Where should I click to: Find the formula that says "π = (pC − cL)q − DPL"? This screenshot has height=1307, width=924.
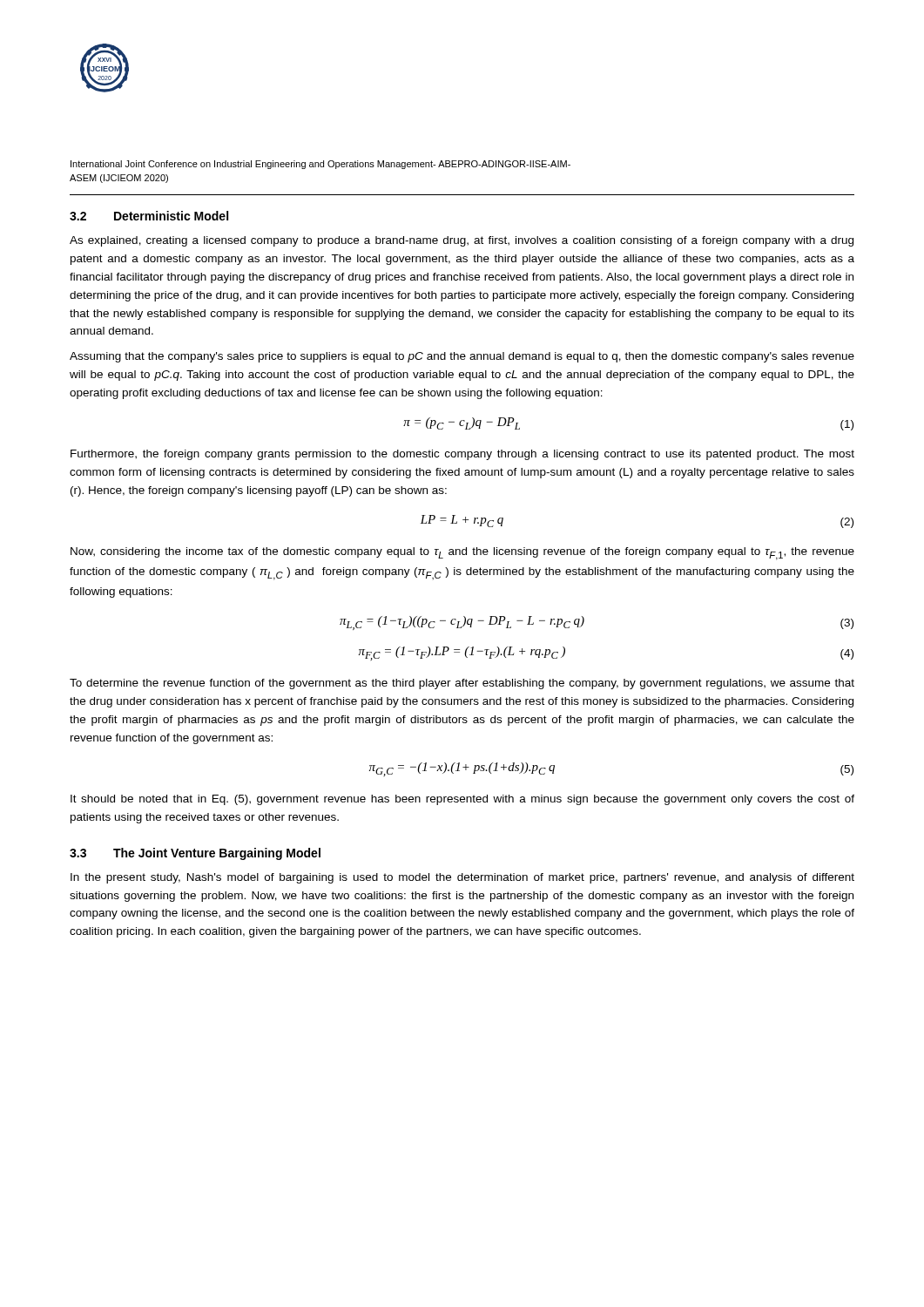(x=467, y=424)
